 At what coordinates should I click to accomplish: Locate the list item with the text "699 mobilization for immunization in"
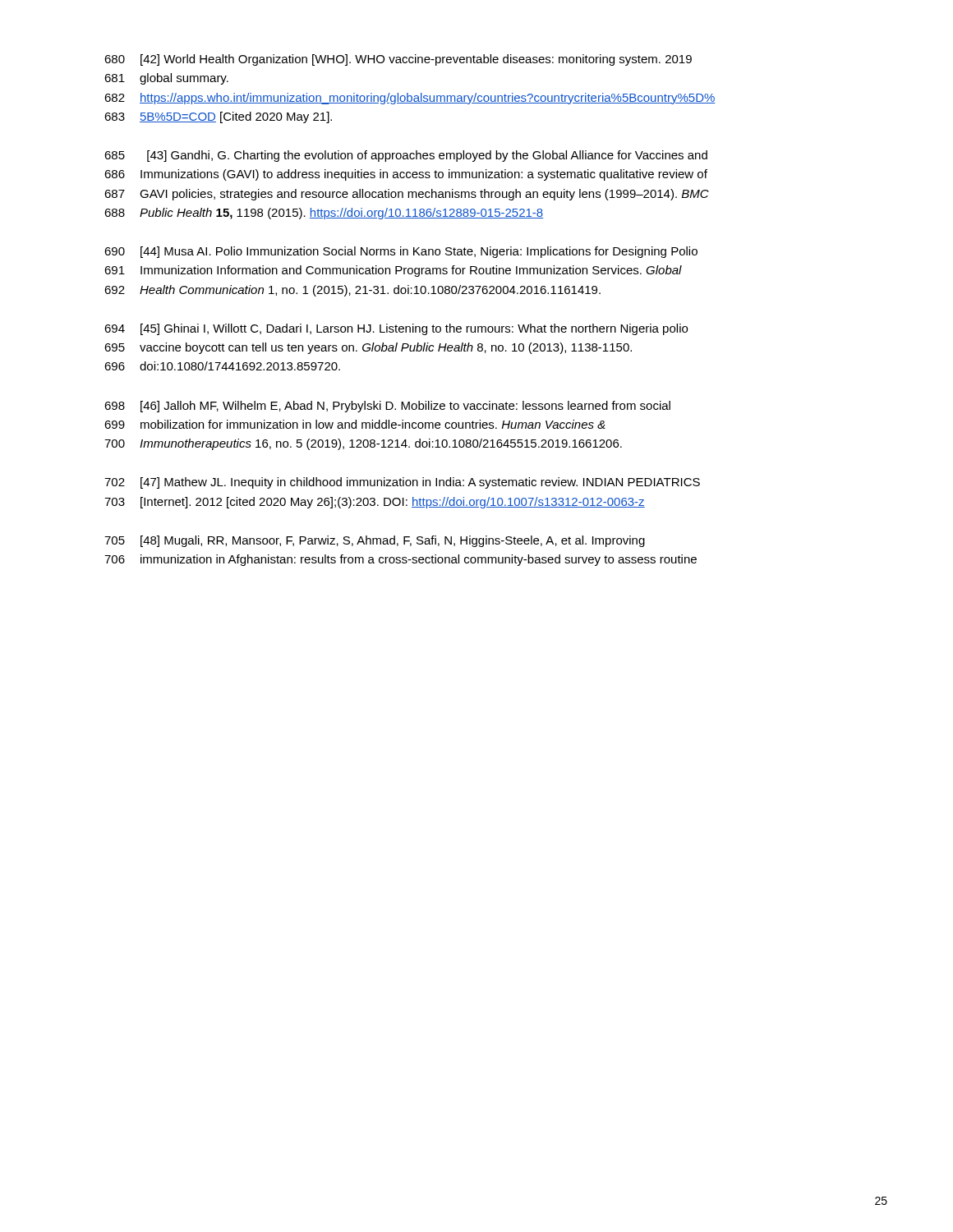pos(485,424)
